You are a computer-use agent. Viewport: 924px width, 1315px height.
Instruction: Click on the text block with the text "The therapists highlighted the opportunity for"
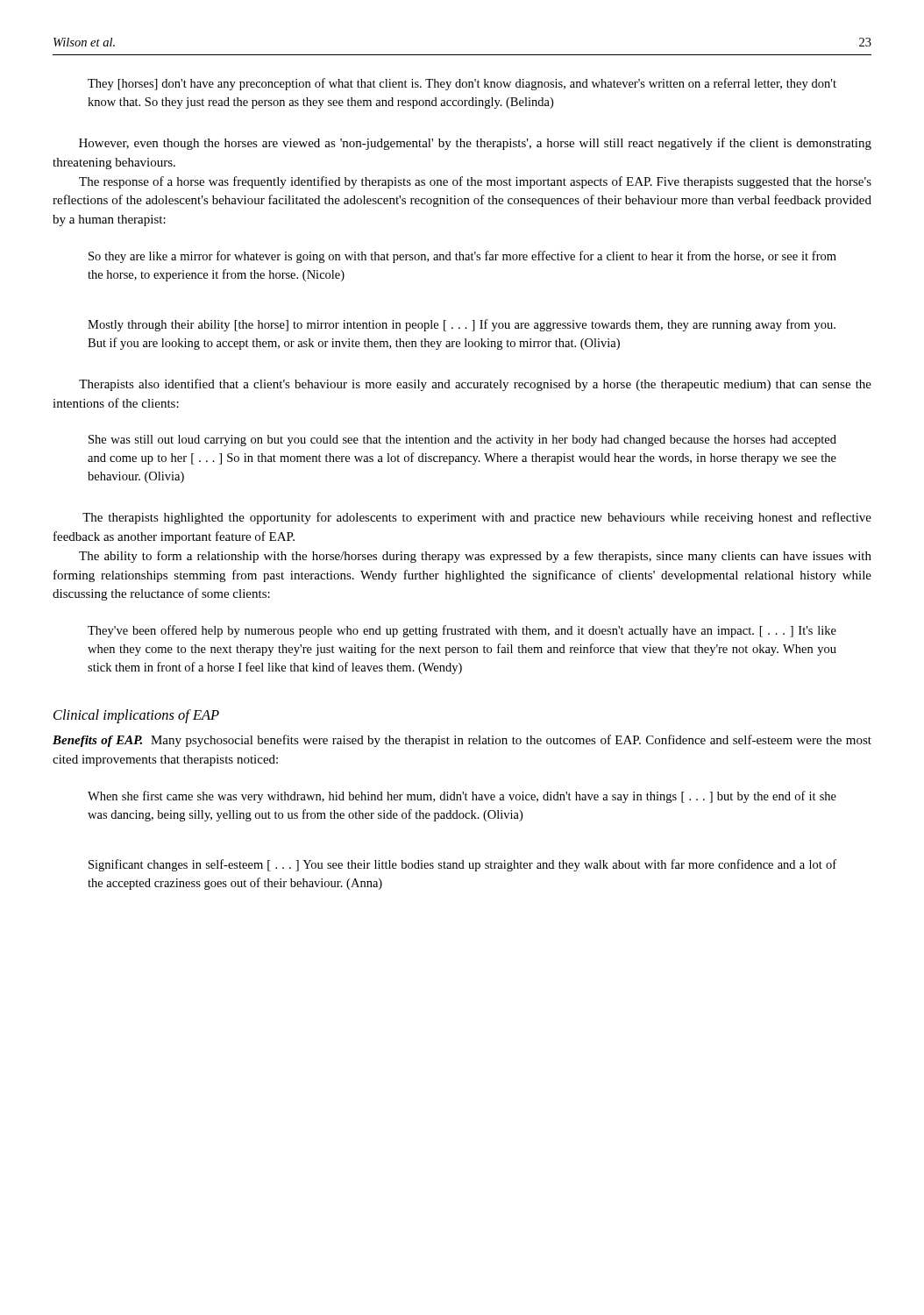point(462,527)
